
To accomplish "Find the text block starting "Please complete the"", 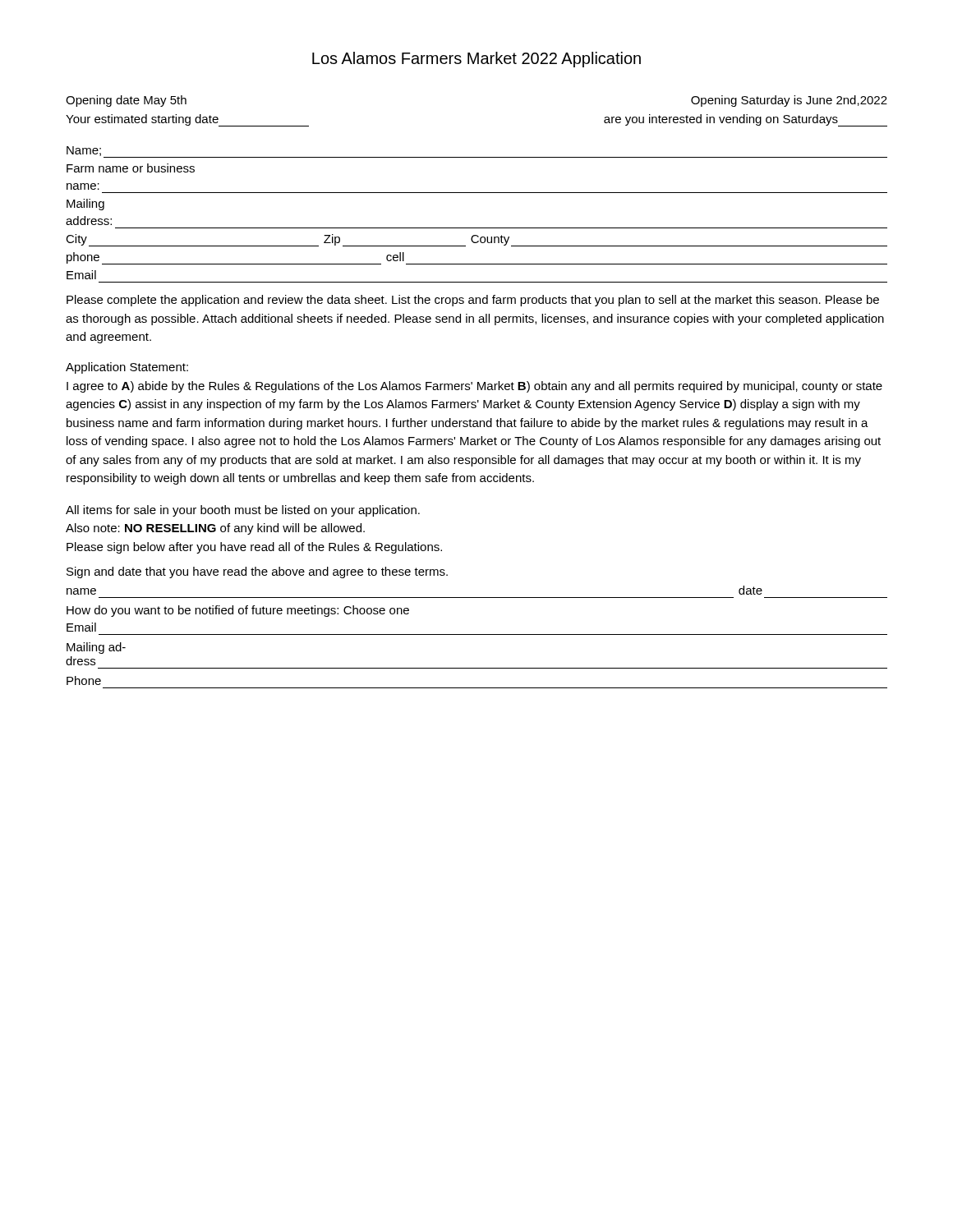I will [475, 318].
